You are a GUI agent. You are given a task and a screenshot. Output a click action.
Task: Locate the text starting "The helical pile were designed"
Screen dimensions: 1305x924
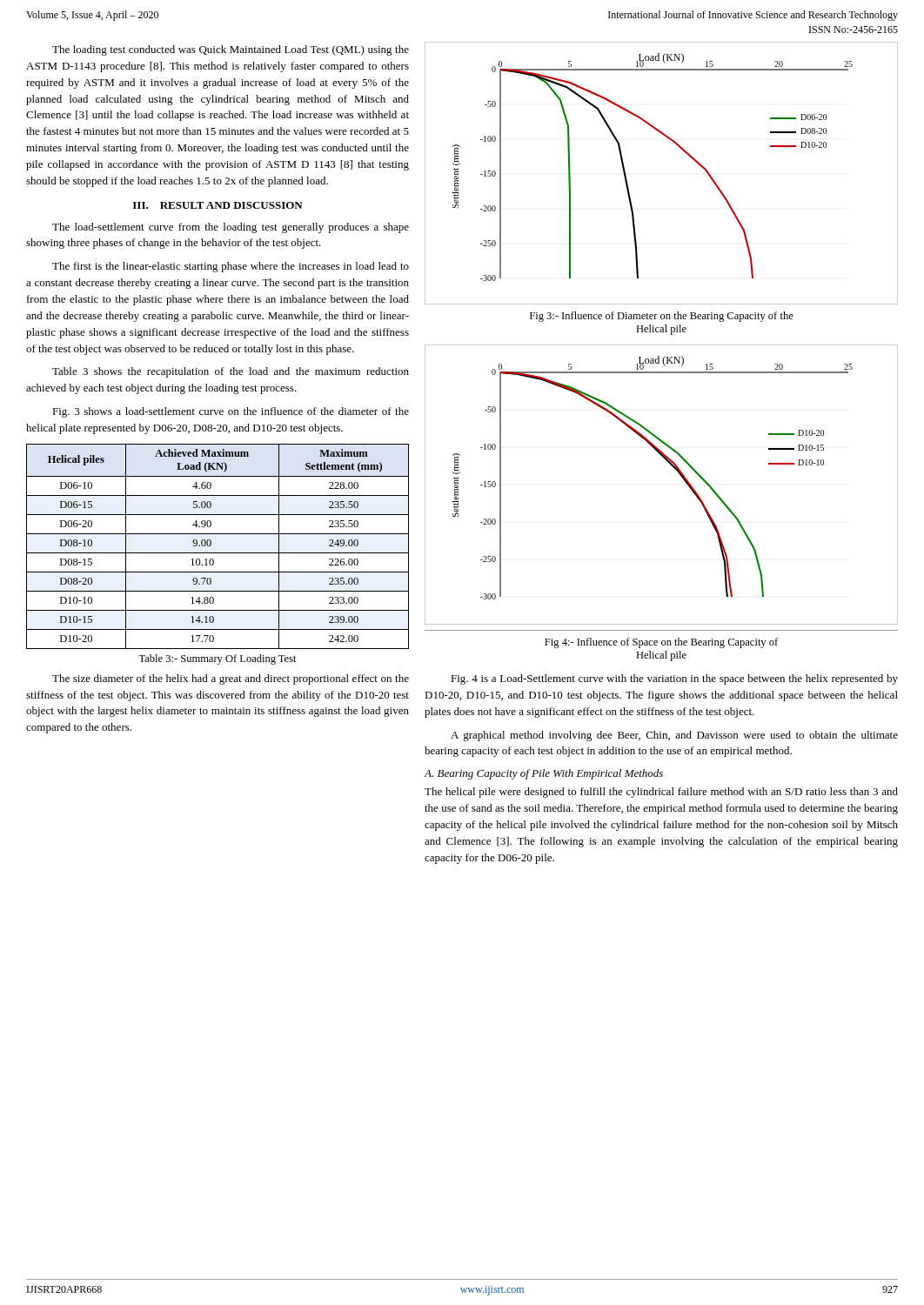[661, 825]
